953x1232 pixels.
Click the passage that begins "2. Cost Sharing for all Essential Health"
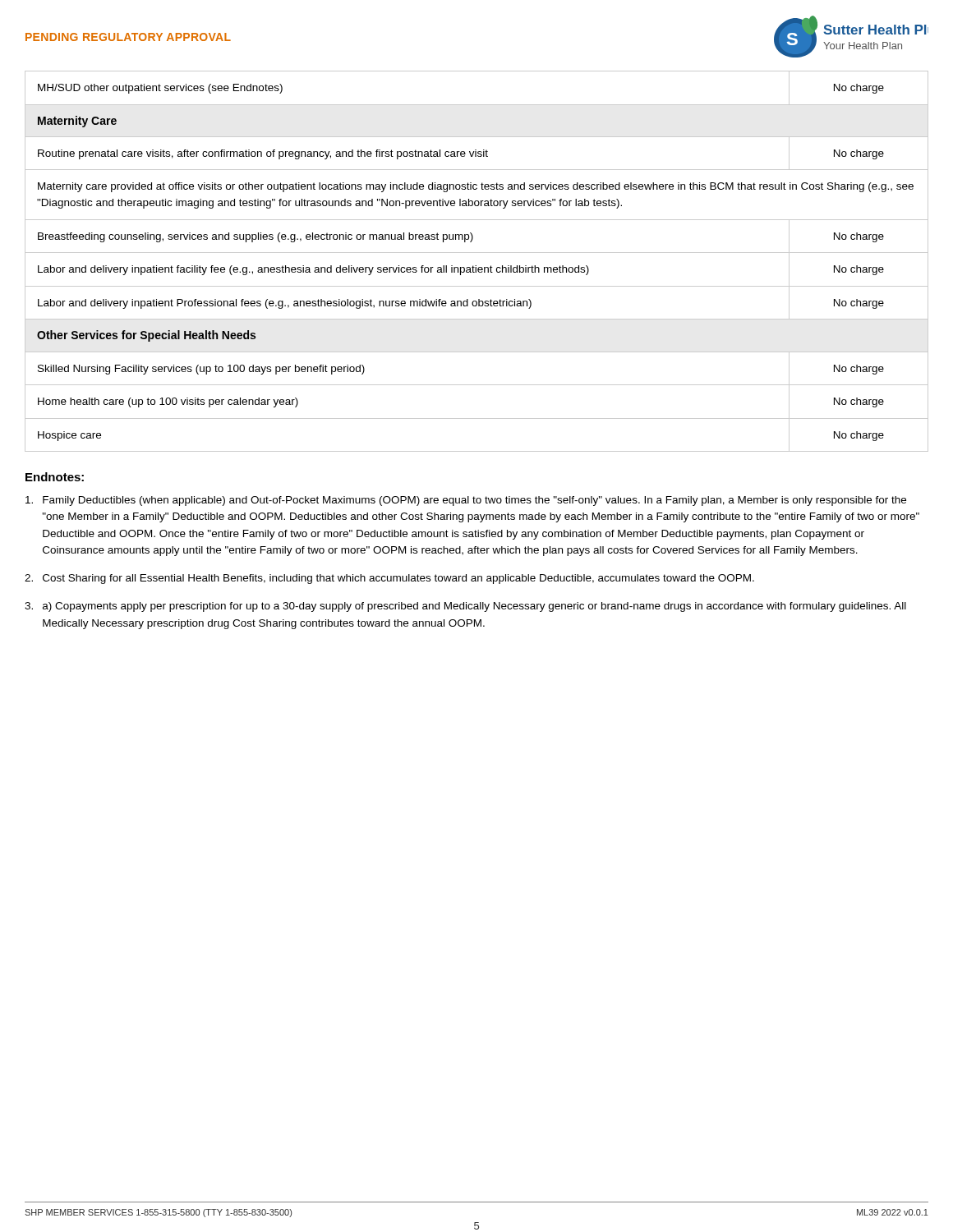coord(476,578)
